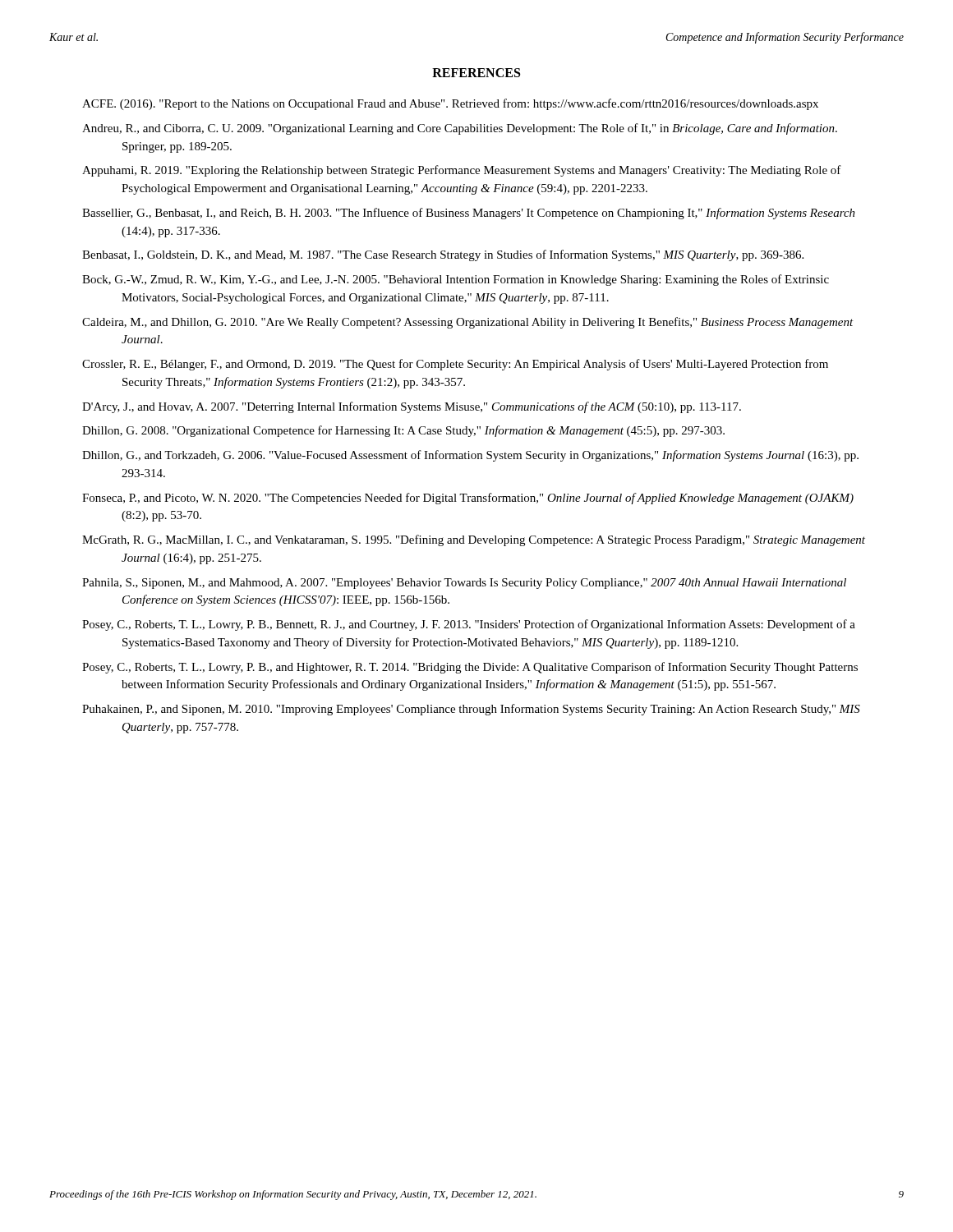The image size is (953, 1232).
Task: Click on the list item with the text "Crossler, R. E., Bélanger, F.,"
Action: (x=455, y=373)
